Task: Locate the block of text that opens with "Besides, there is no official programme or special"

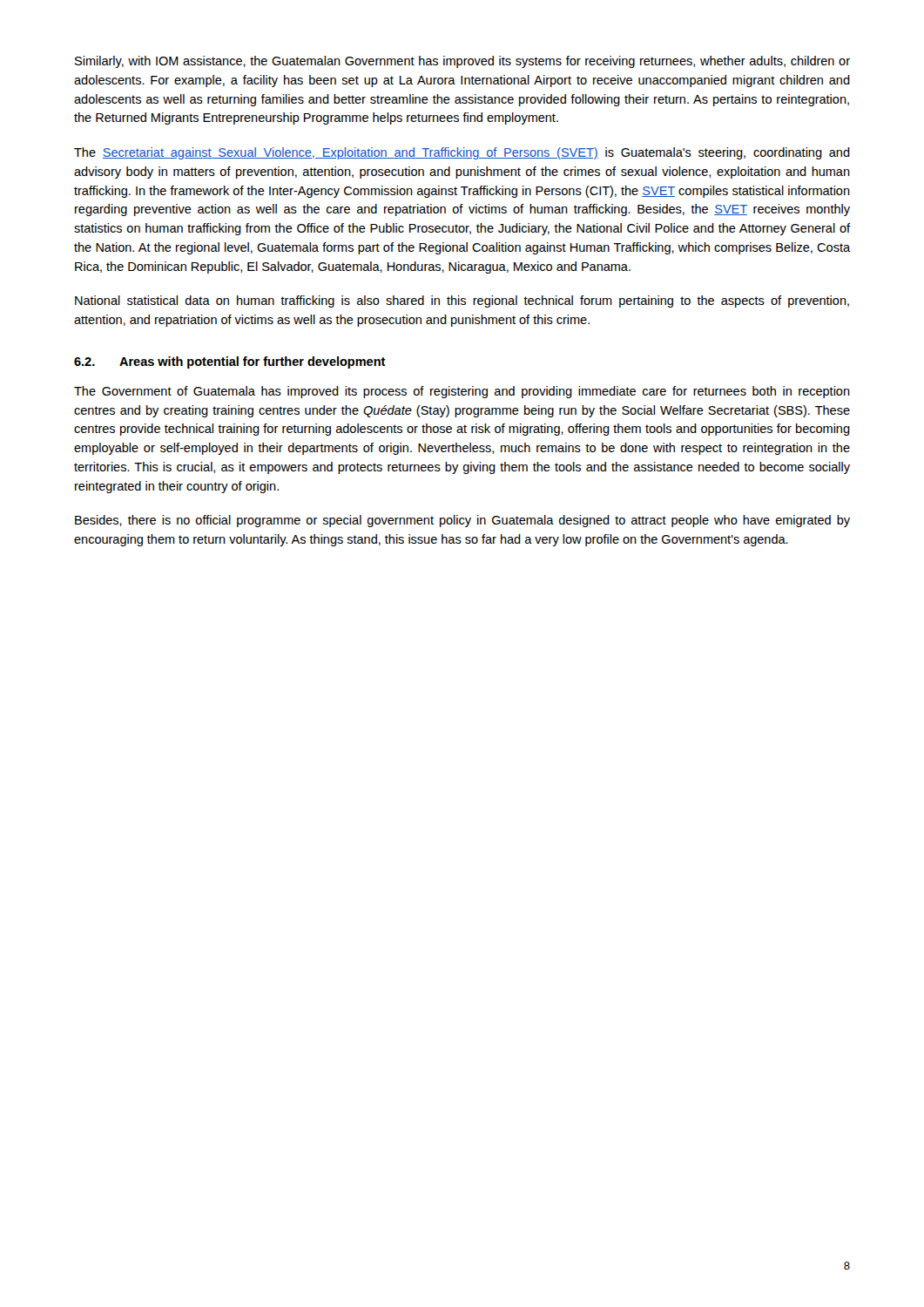Action: (x=462, y=530)
